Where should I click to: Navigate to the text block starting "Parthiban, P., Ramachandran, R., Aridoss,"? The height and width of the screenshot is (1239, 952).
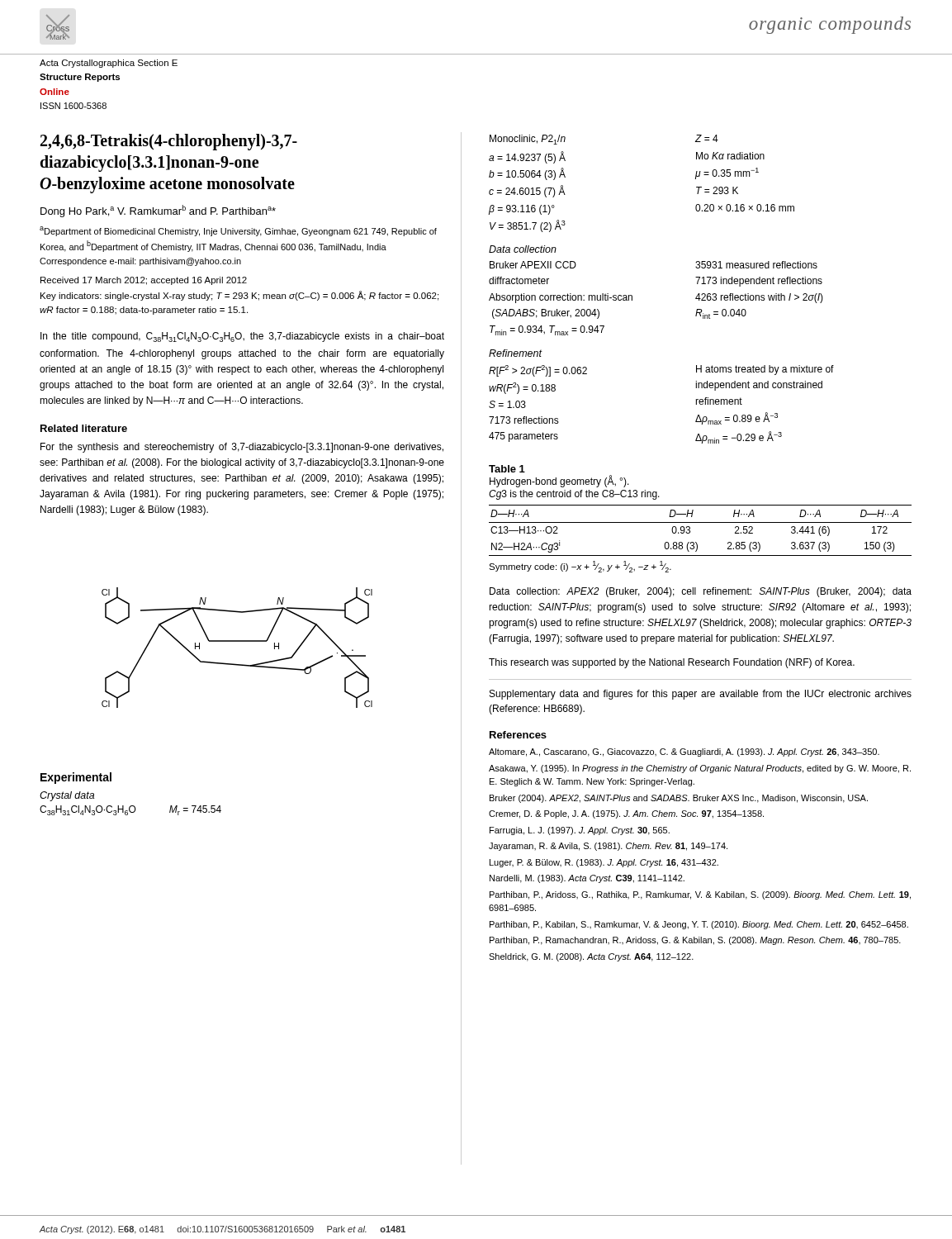point(695,940)
